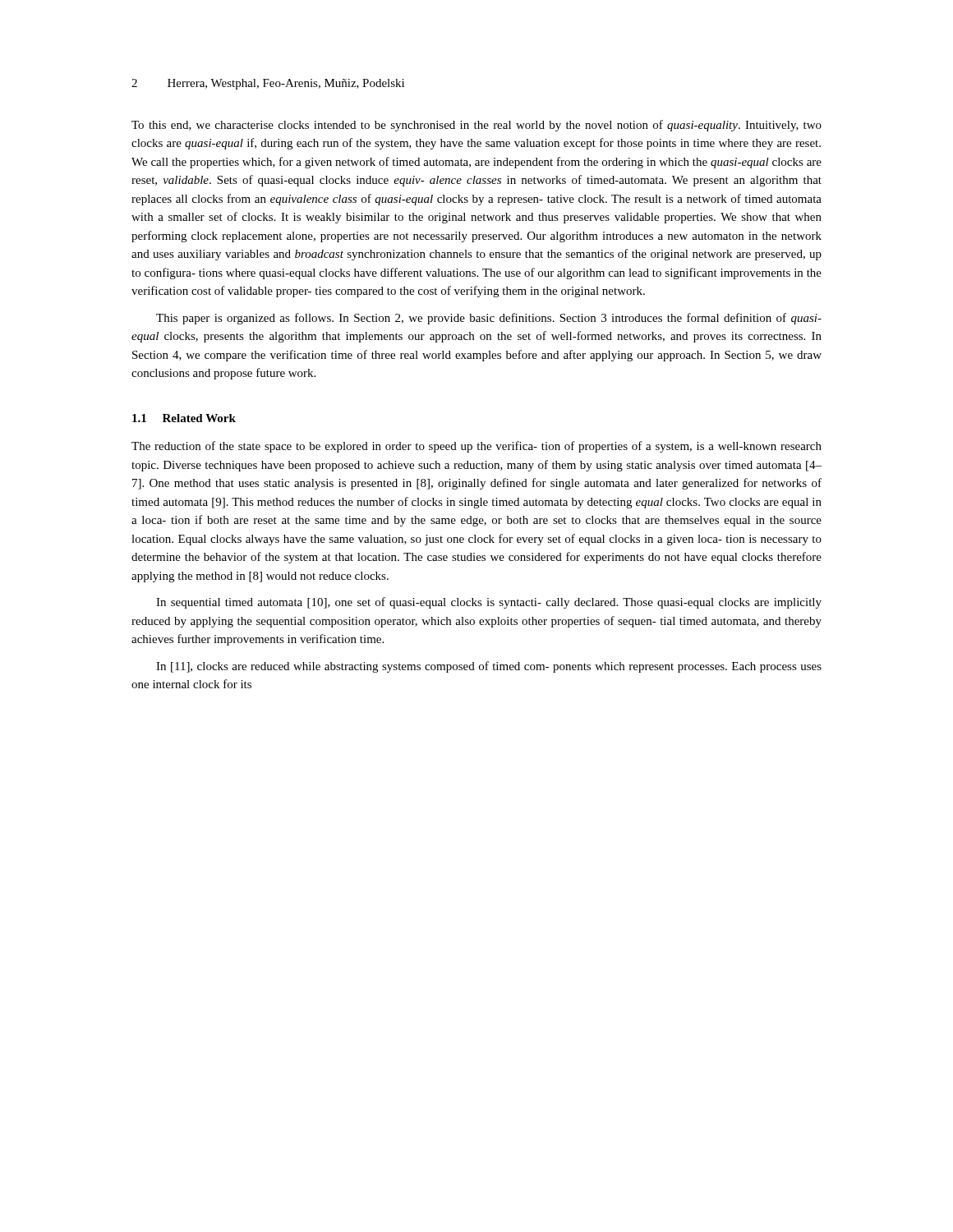
Task: Point to the passage starting "In [11], clocks"
Action: pyautogui.click(x=476, y=675)
